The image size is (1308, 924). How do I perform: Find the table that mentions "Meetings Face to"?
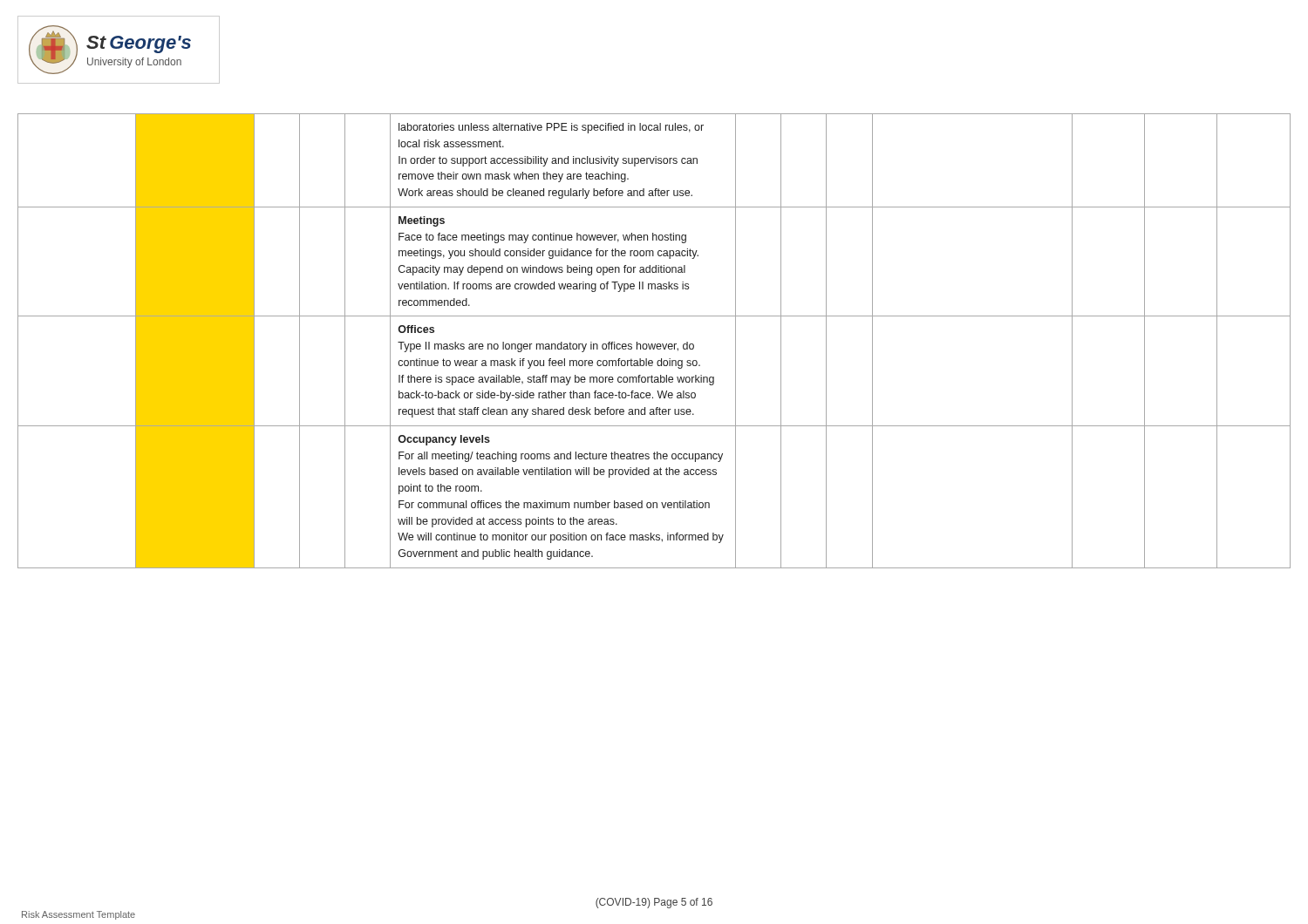[x=654, y=484]
